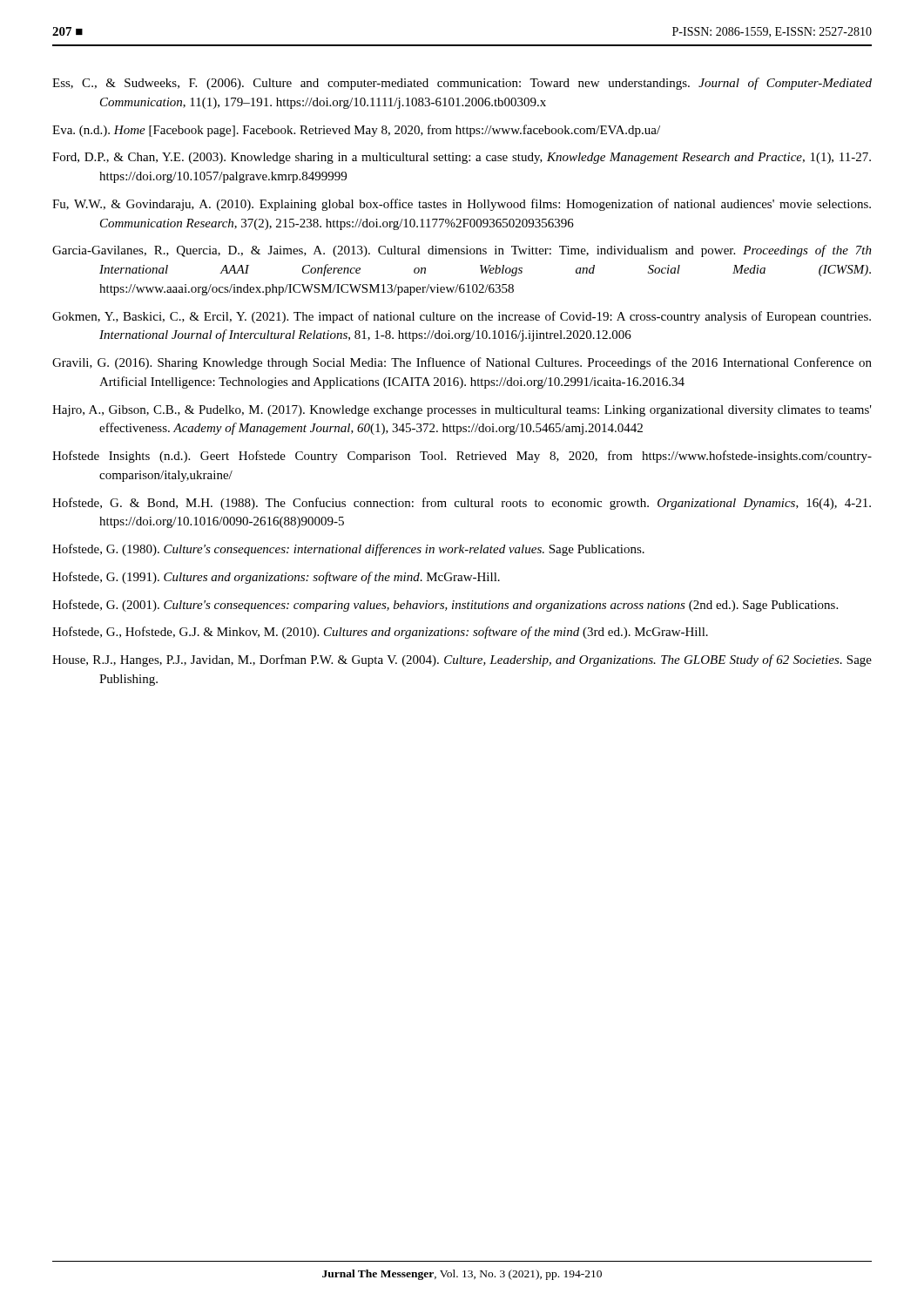Locate the block of text that opens with "Eva. (n.d.). Home [Facebook page]. Facebook. Retrieved"

(x=356, y=129)
